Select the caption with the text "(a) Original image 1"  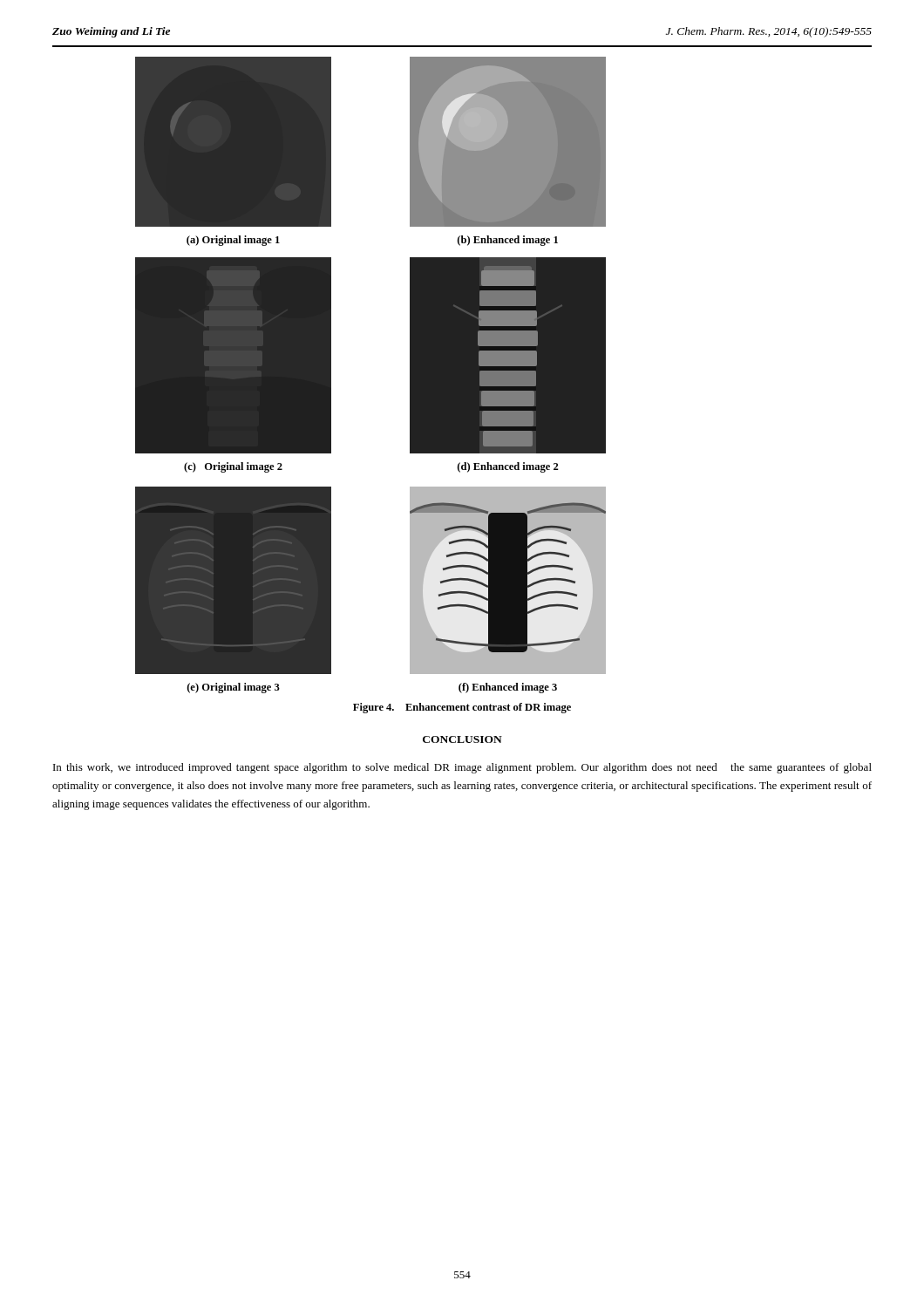point(233,240)
